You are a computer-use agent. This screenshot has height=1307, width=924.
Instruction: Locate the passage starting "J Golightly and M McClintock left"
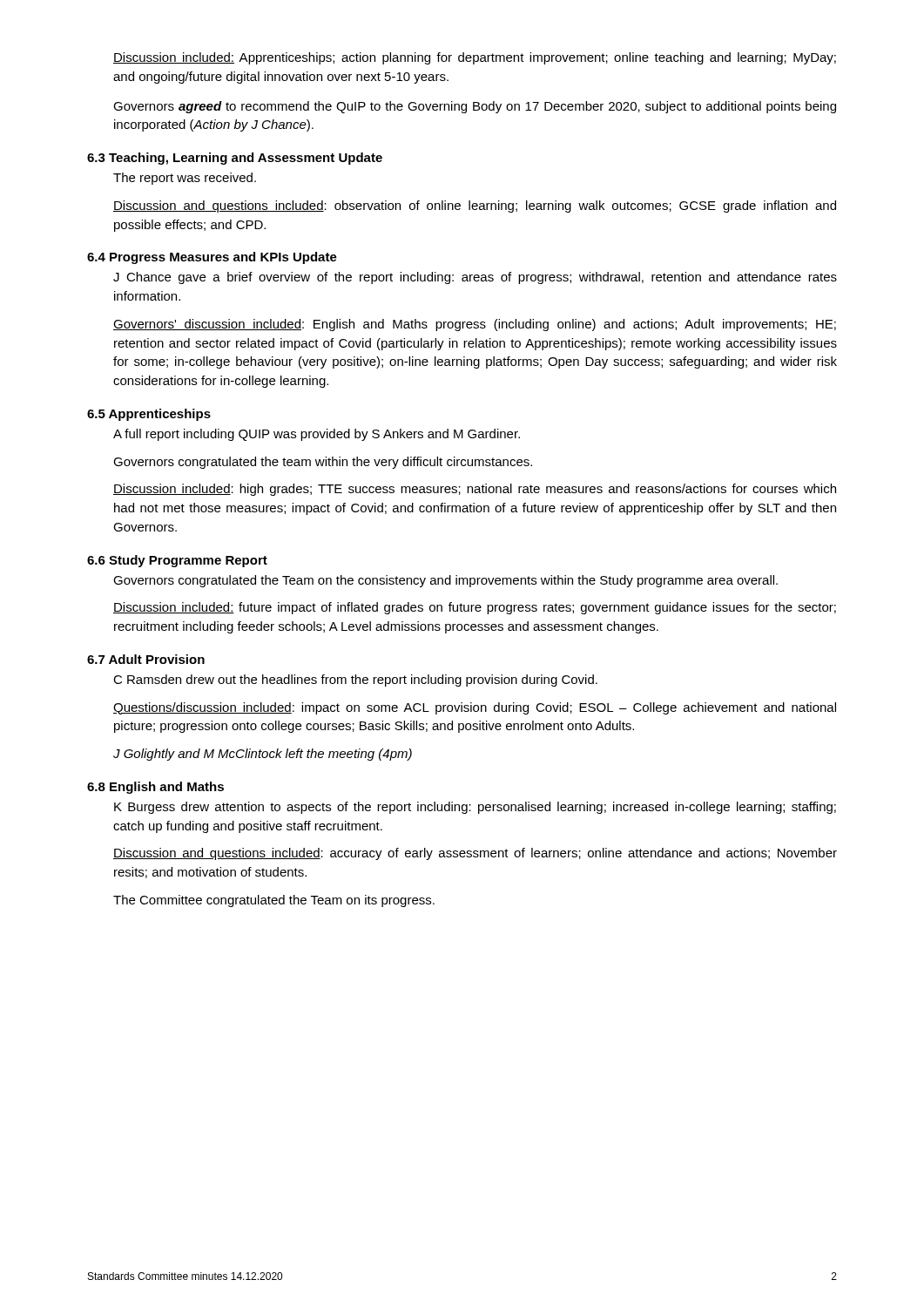263,755
